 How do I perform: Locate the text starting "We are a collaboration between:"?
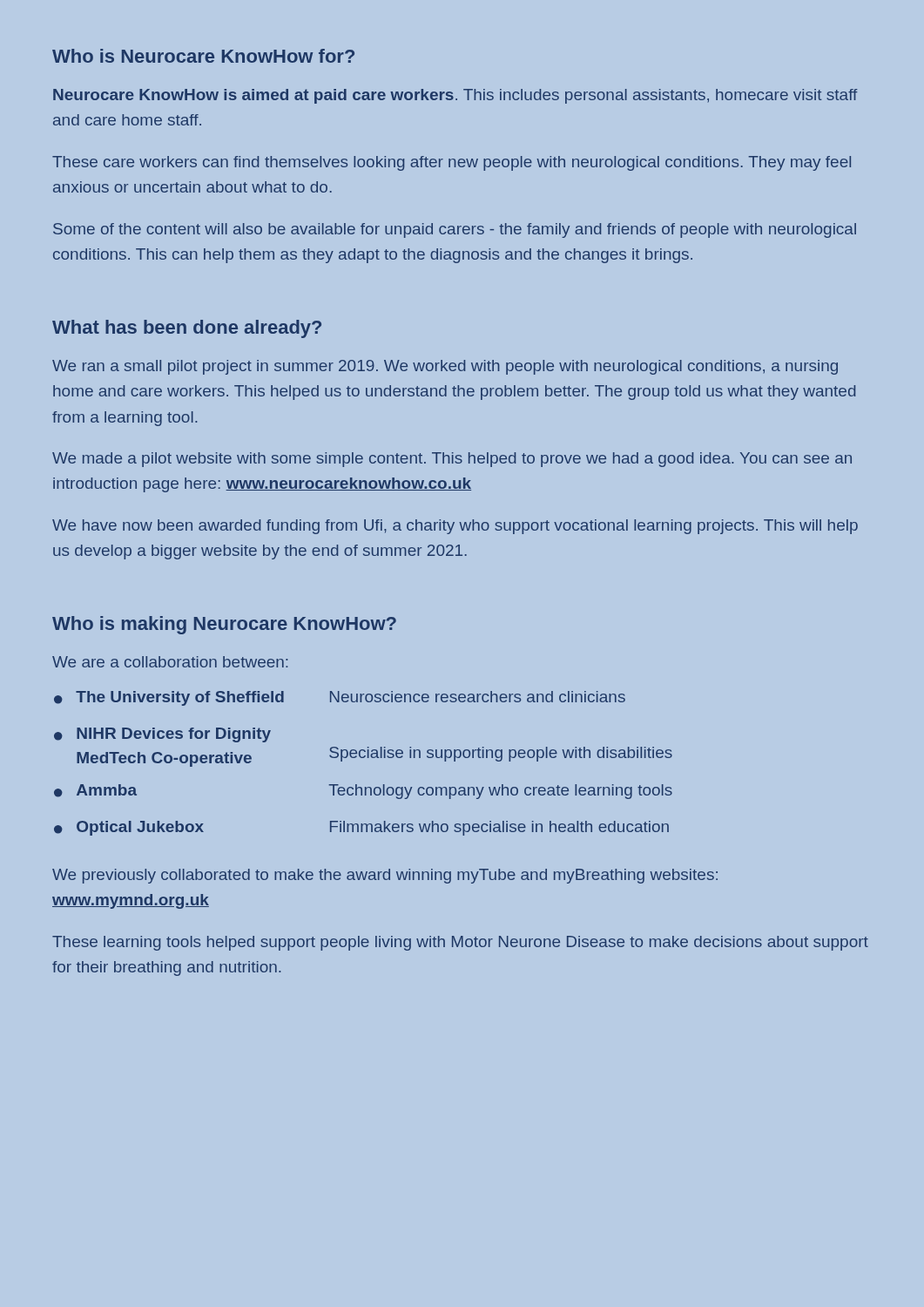point(171,661)
